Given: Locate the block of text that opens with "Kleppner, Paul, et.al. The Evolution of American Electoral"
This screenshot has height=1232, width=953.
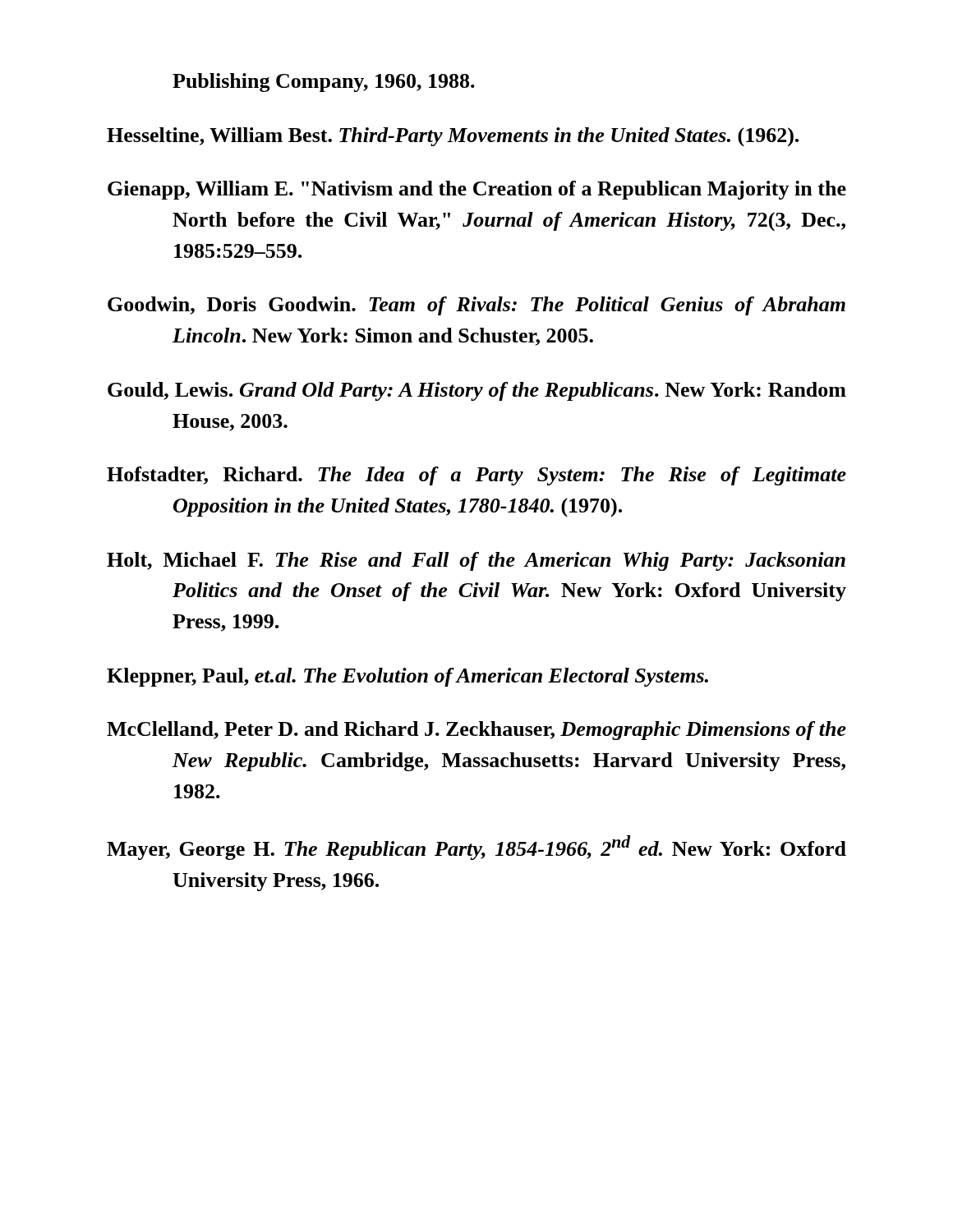Looking at the screenshot, I should point(408,675).
